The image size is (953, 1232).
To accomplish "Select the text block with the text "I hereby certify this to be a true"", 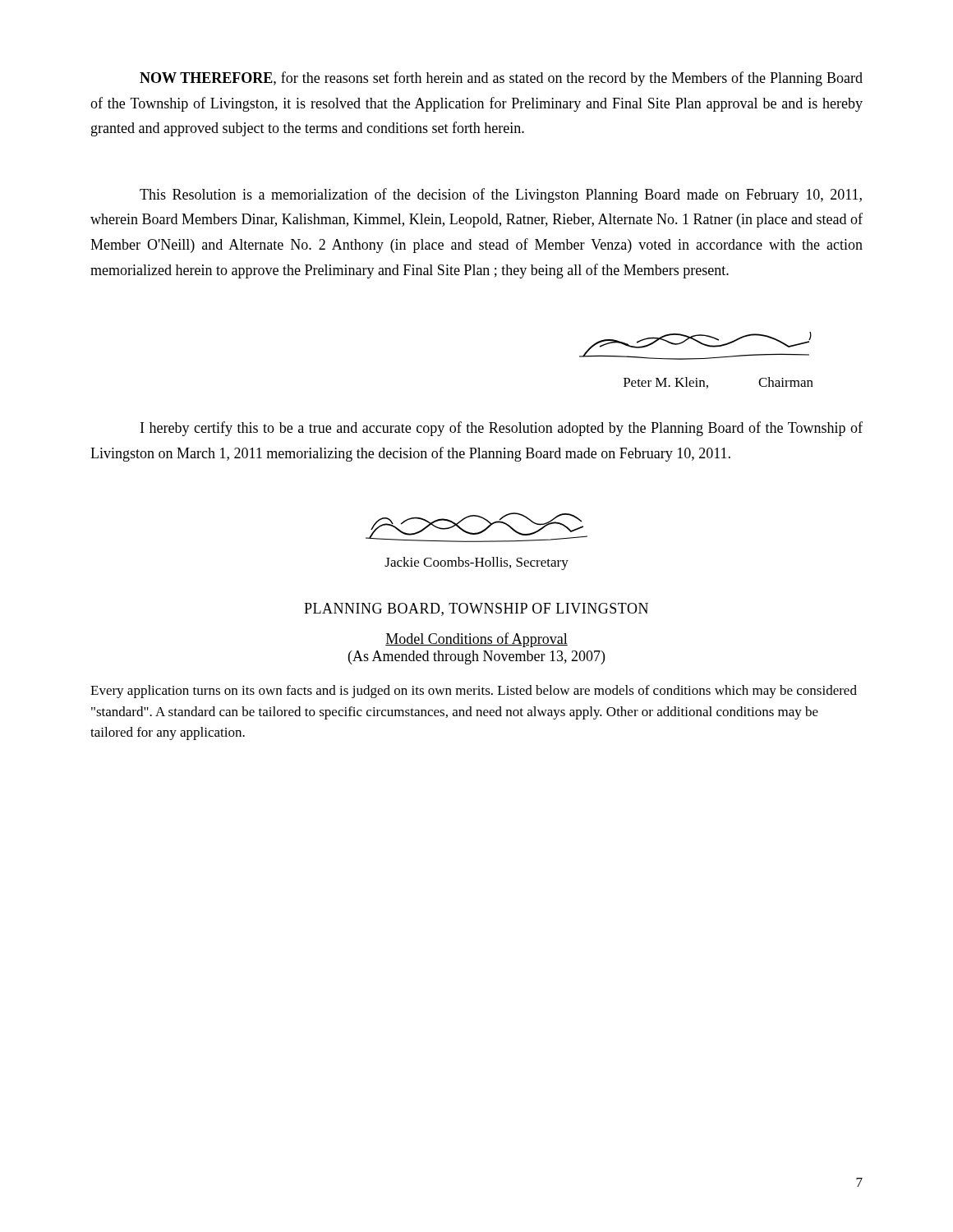I will (x=476, y=441).
